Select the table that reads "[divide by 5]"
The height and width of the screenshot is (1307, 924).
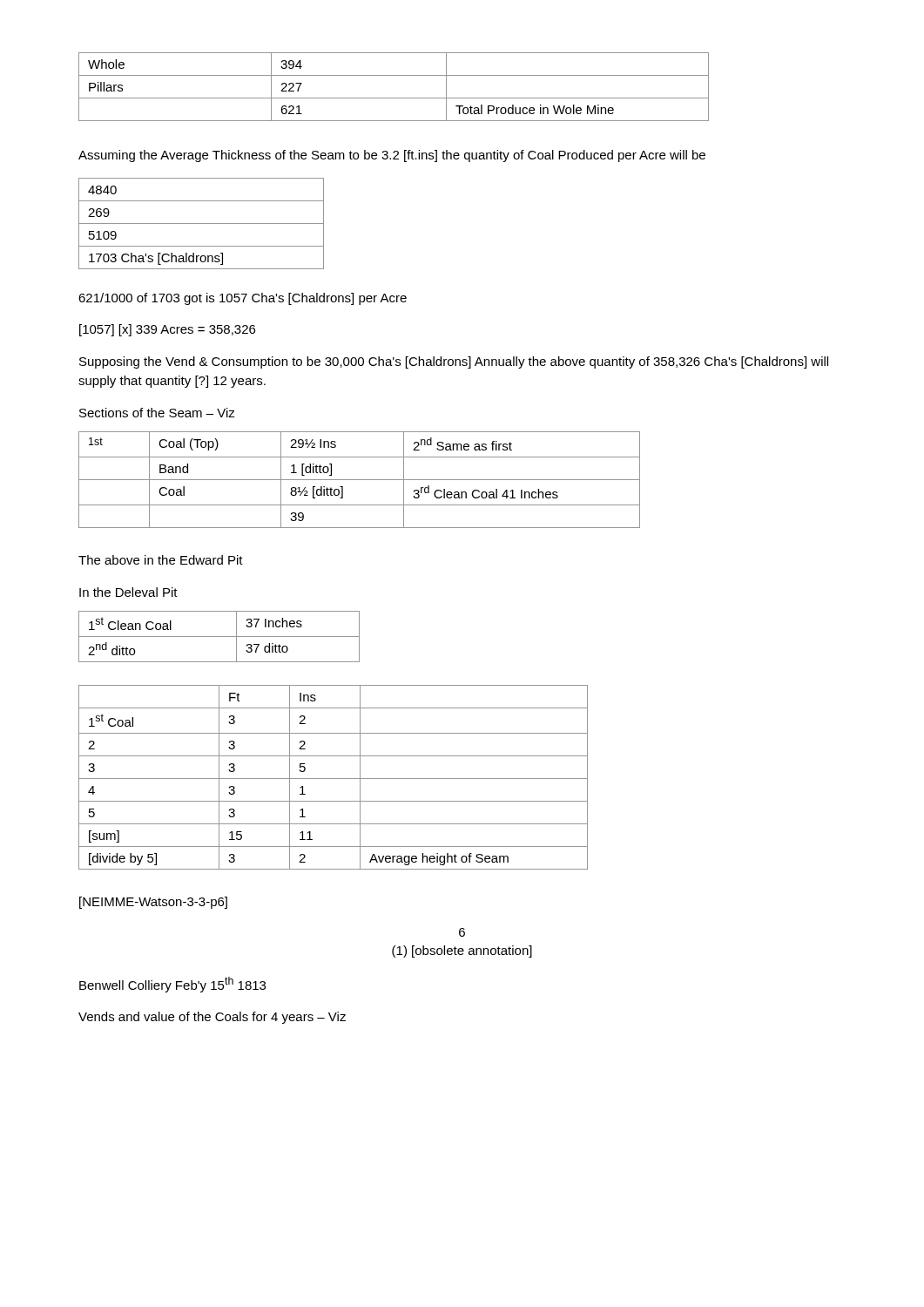[462, 777]
